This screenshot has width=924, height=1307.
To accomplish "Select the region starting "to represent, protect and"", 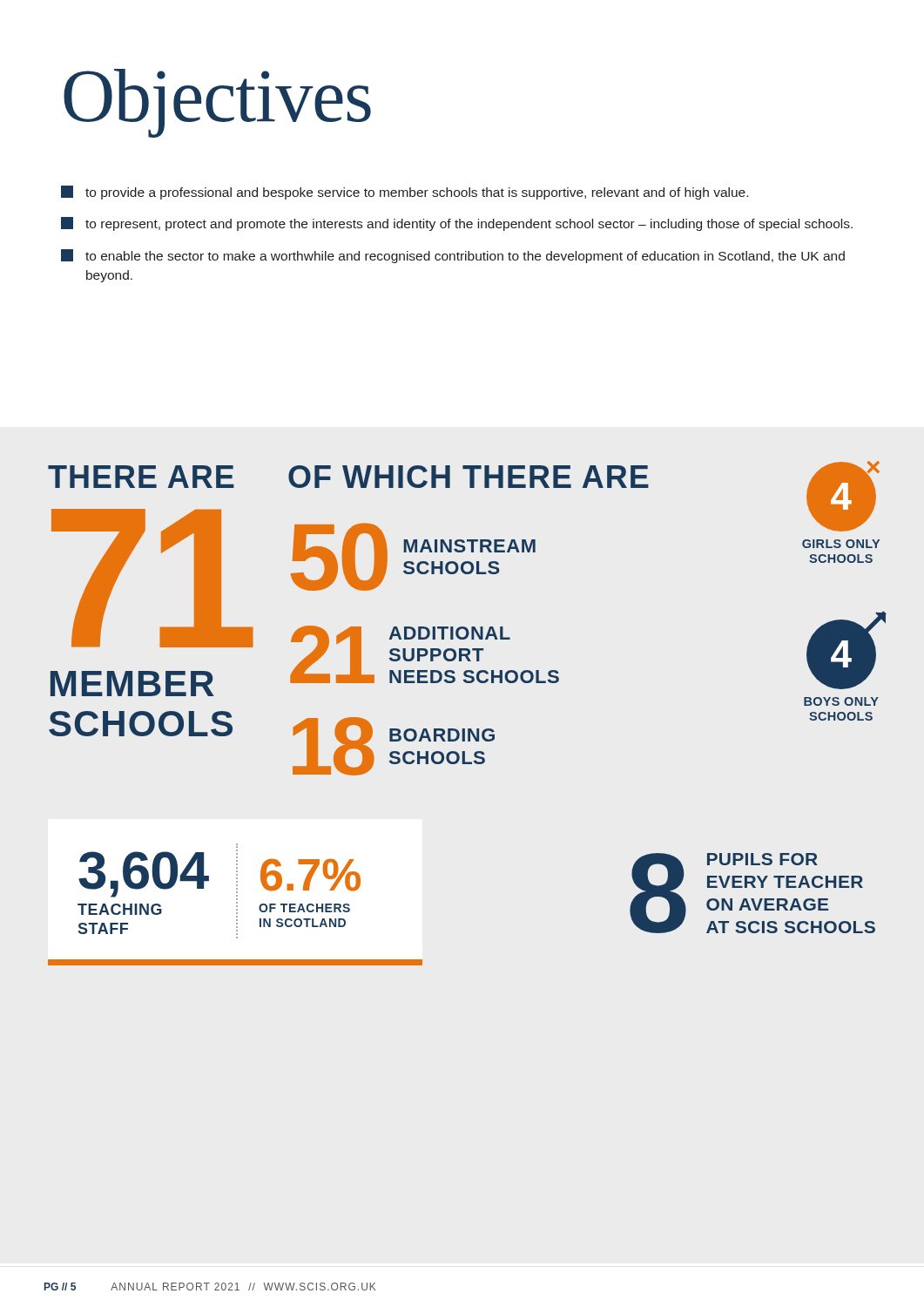I will click(x=457, y=225).
